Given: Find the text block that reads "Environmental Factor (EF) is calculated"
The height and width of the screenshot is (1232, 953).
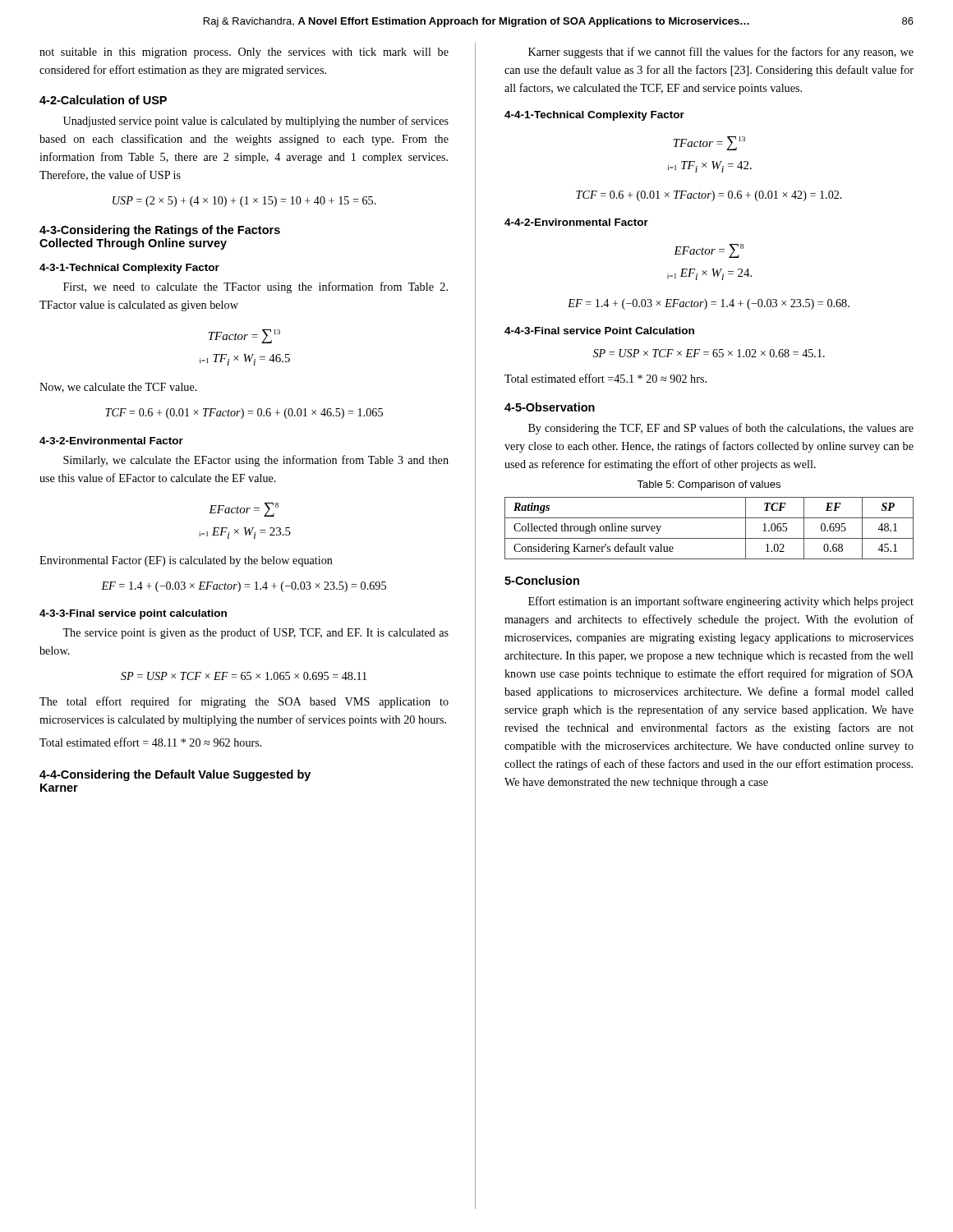Looking at the screenshot, I should tap(186, 560).
